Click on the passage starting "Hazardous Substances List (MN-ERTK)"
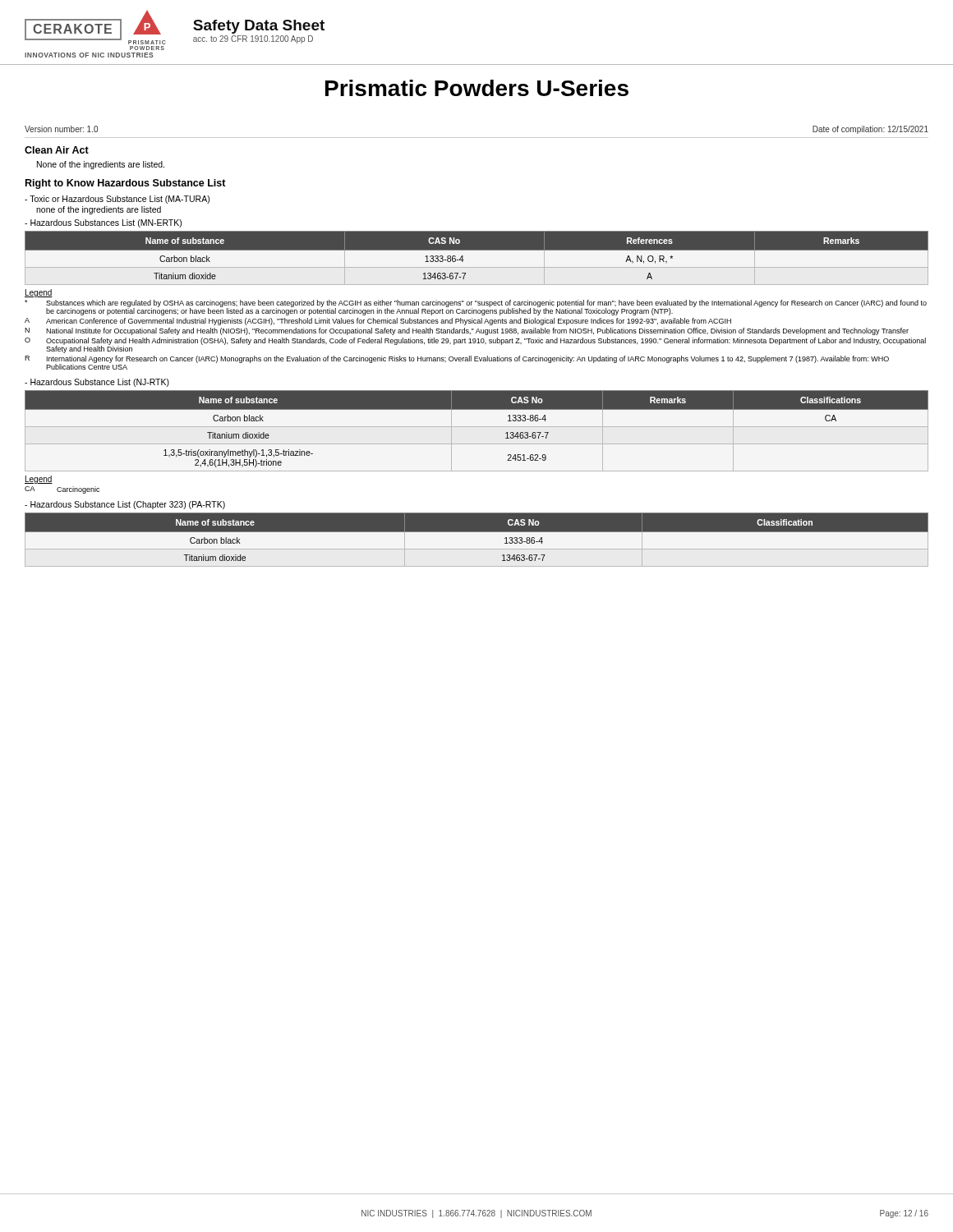 click(103, 223)
